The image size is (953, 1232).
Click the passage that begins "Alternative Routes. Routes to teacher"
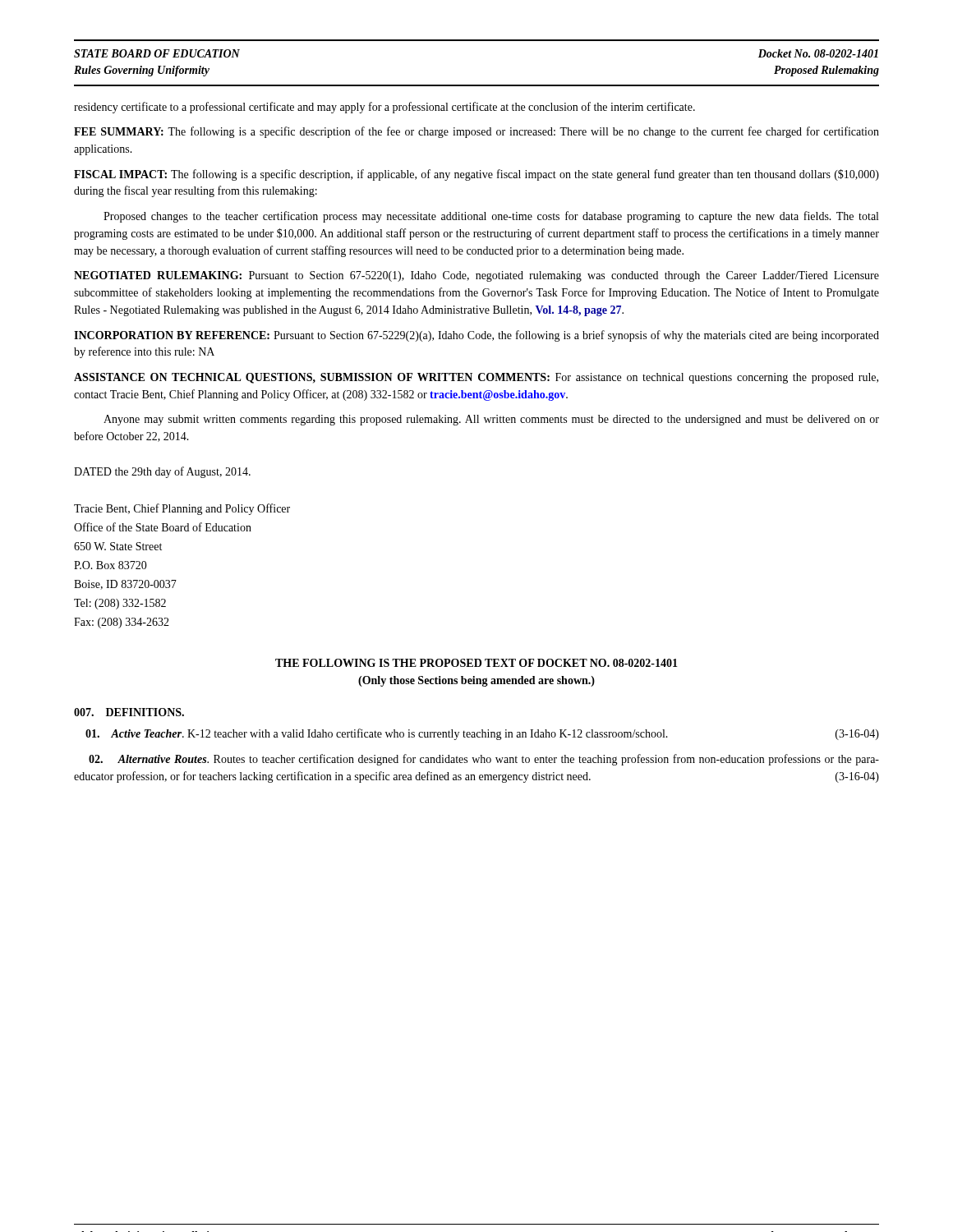476,769
